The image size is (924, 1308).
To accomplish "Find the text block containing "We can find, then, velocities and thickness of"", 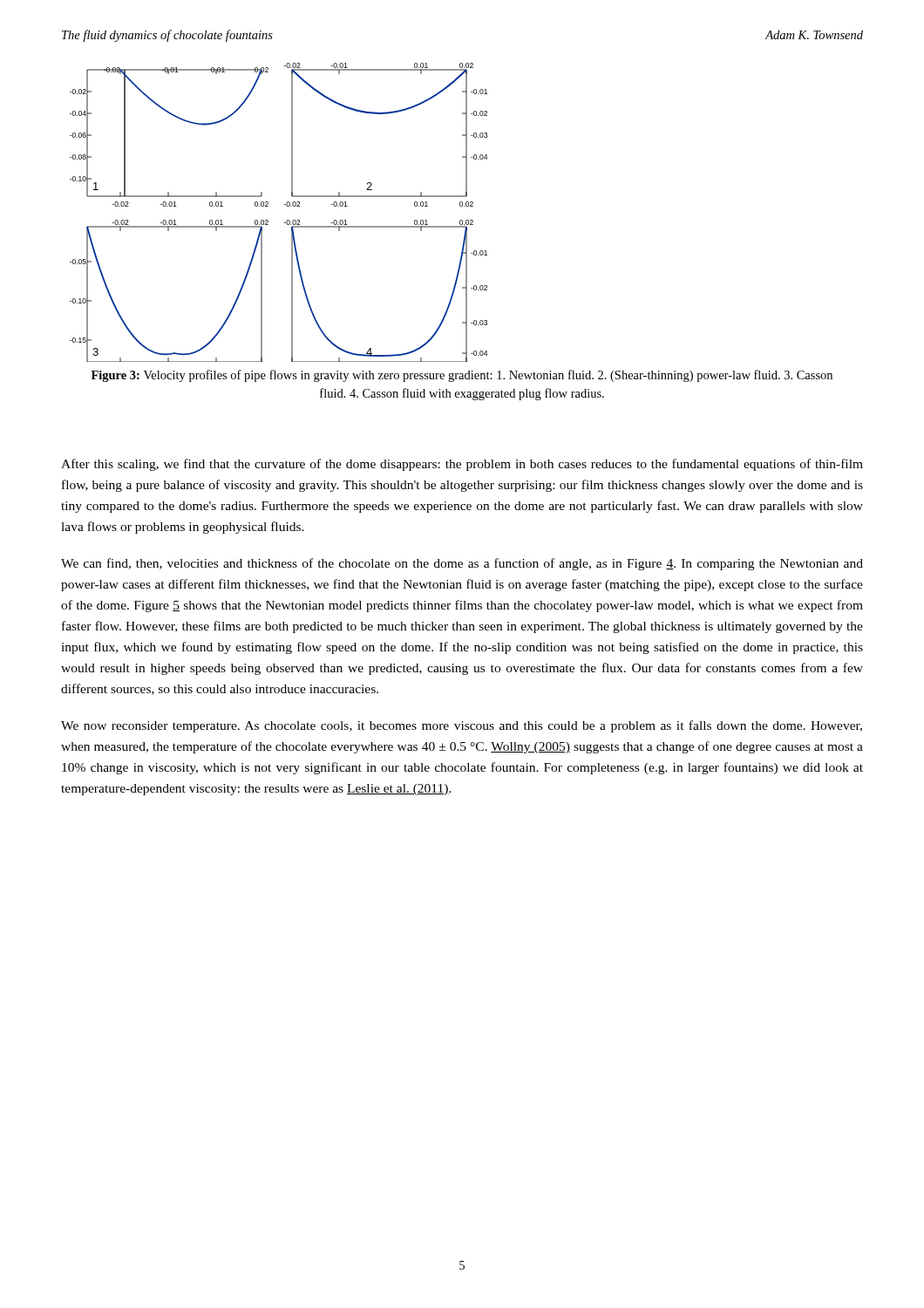I will (x=462, y=626).
